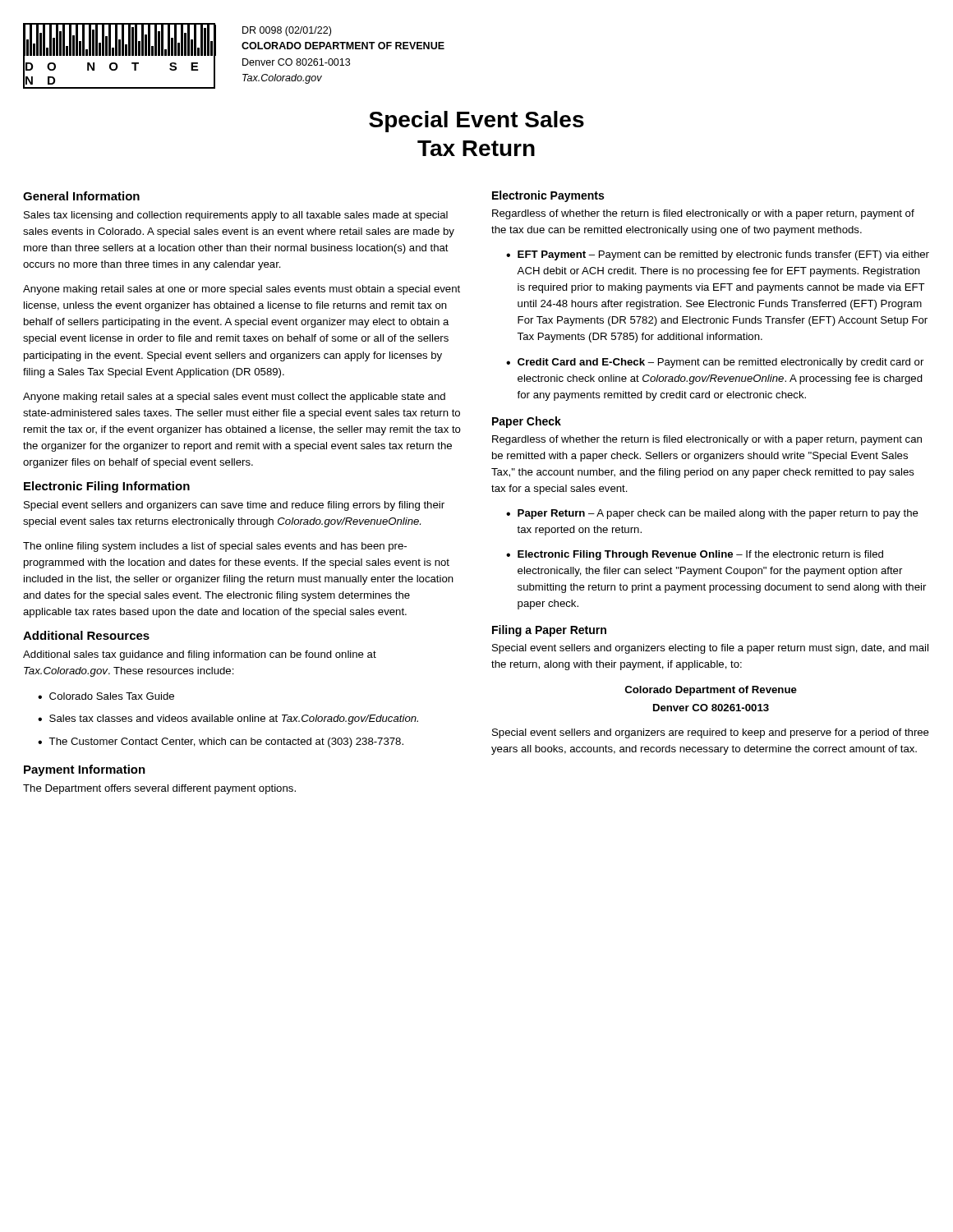Locate the text starting "Electronic Payments"
953x1232 pixels.
(x=548, y=195)
